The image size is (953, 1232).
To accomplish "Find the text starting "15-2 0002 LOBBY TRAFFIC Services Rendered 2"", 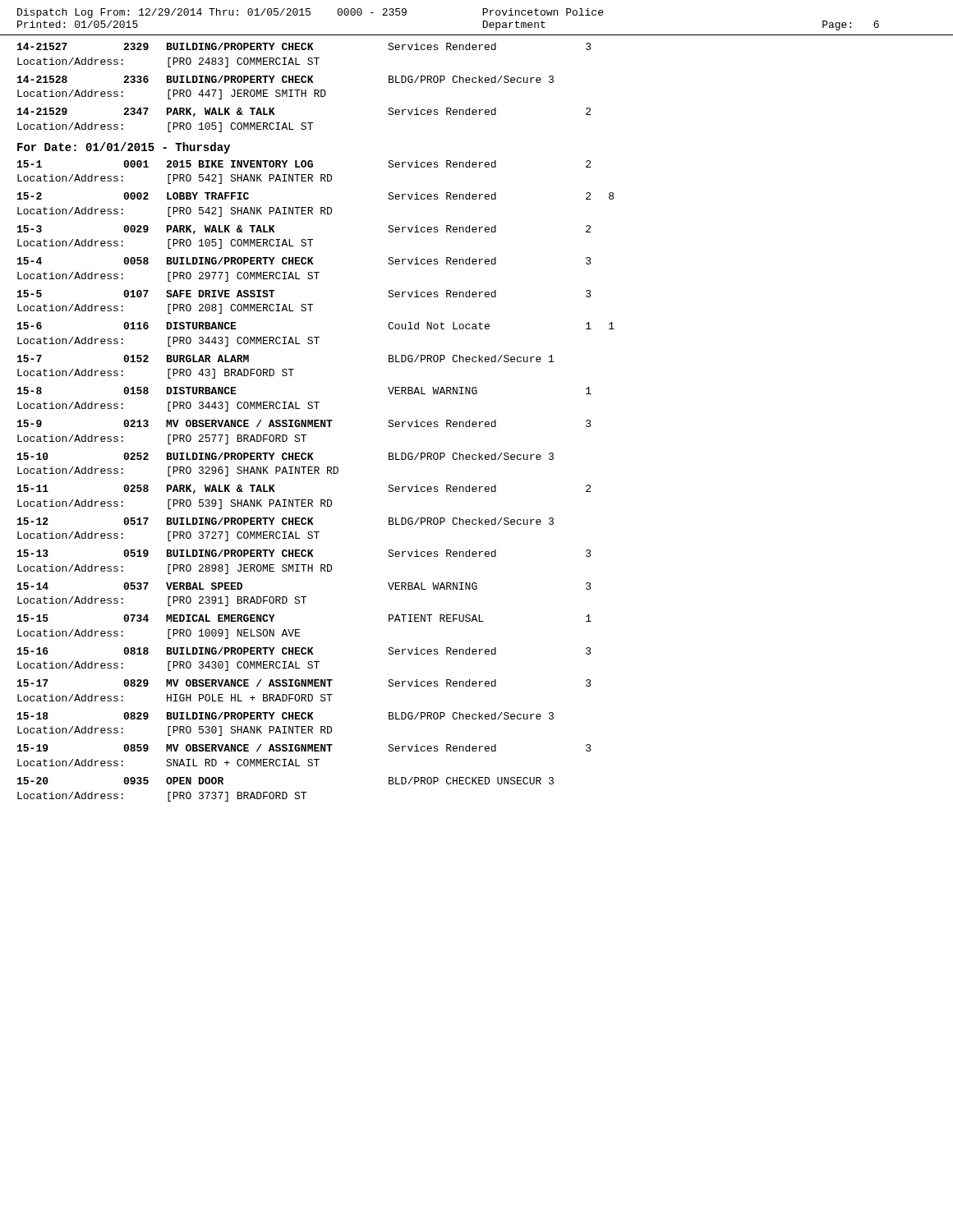I will click(x=476, y=204).
